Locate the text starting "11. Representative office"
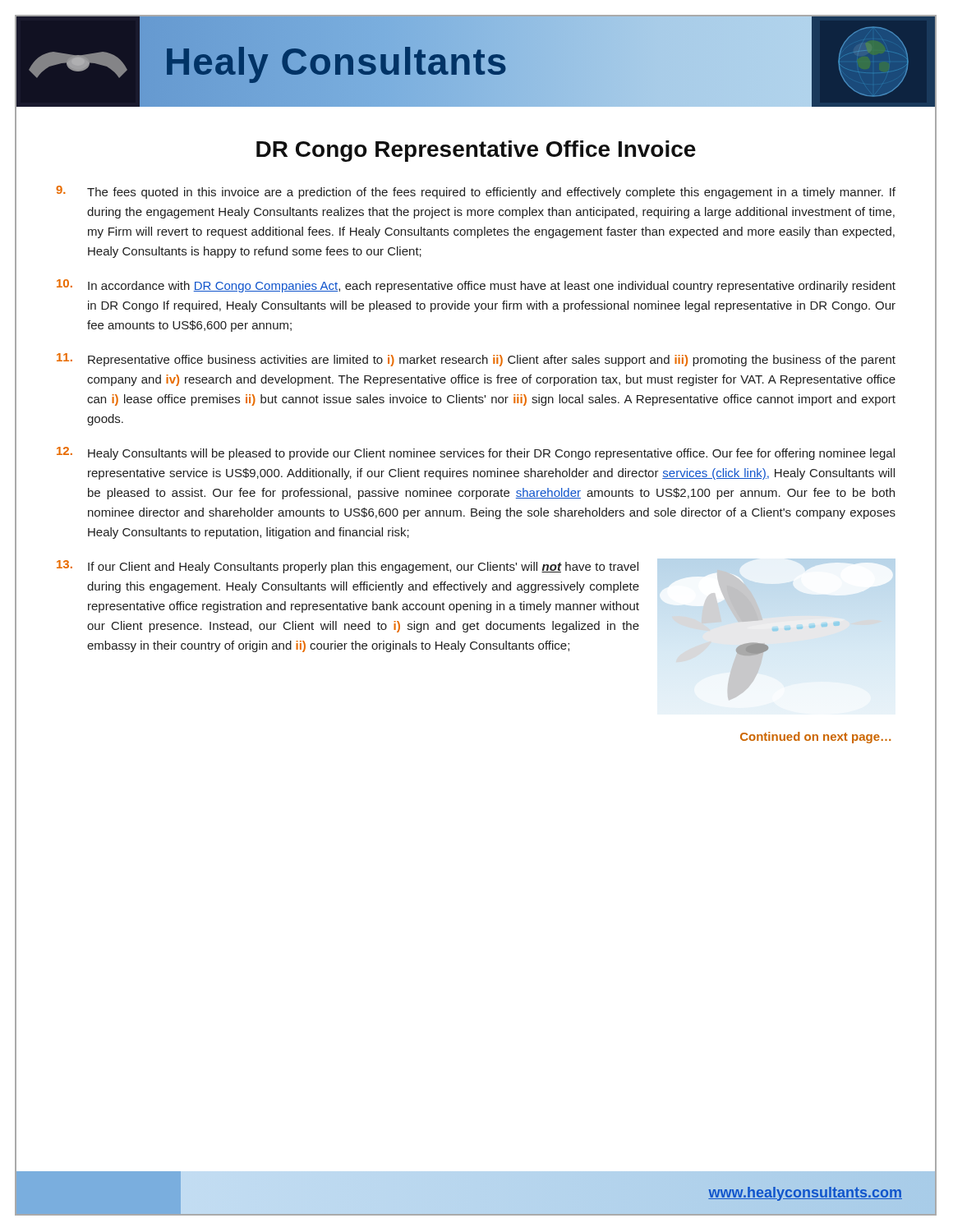The height and width of the screenshot is (1232, 953). point(476,389)
